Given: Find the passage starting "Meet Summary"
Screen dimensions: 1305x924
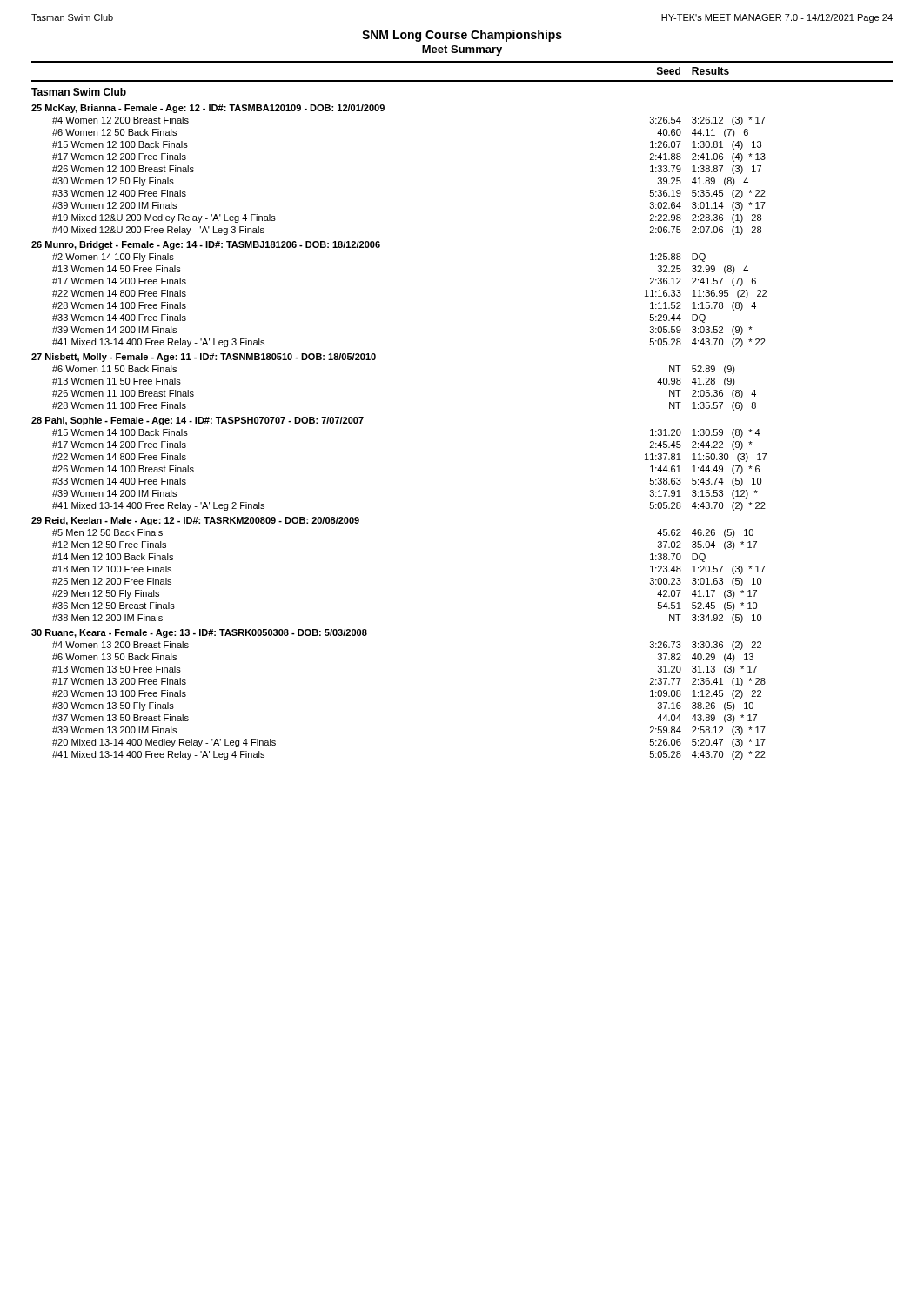Looking at the screenshot, I should 462,49.
